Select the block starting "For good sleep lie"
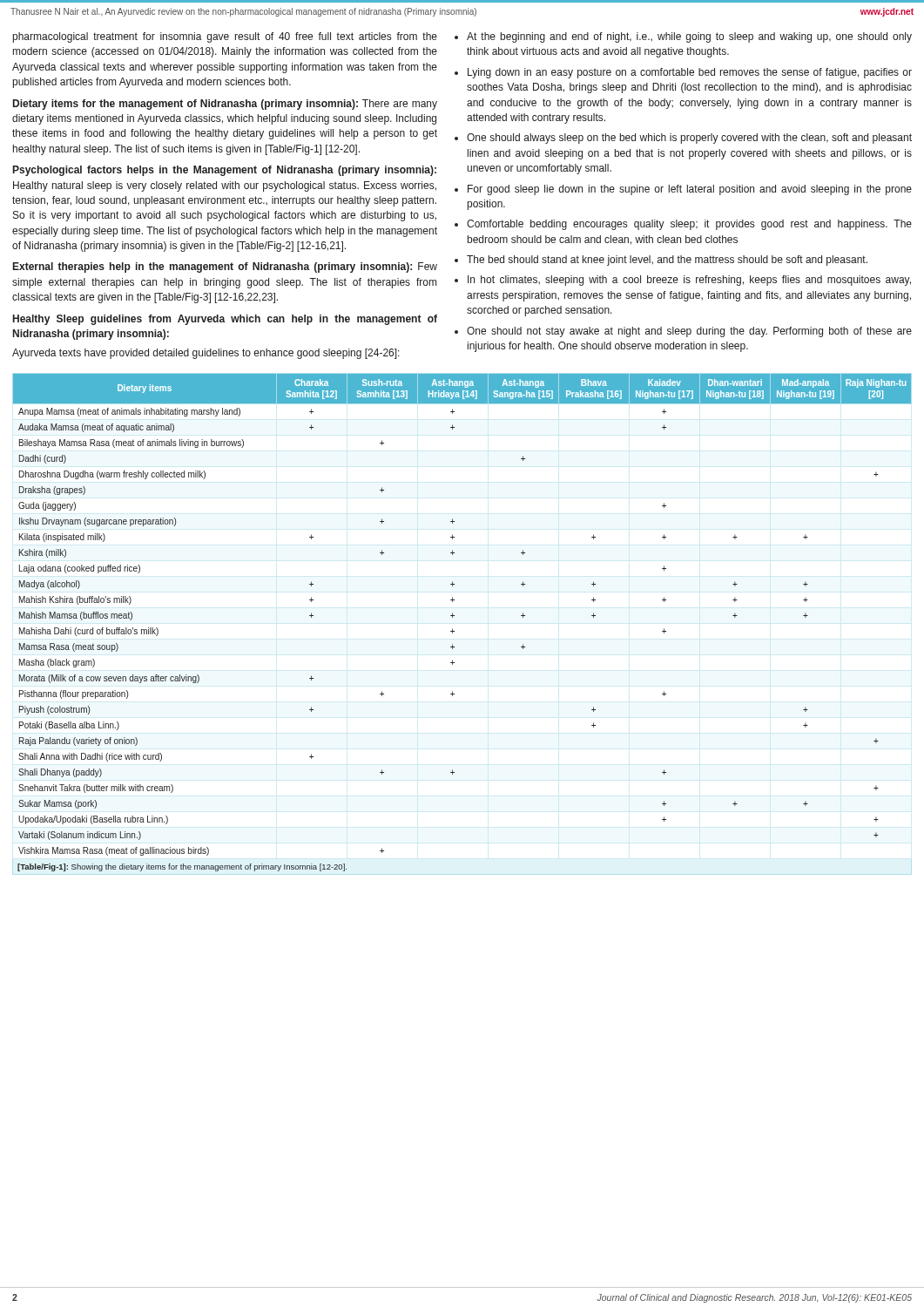The height and width of the screenshot is (1307, 924). (689, 196)
